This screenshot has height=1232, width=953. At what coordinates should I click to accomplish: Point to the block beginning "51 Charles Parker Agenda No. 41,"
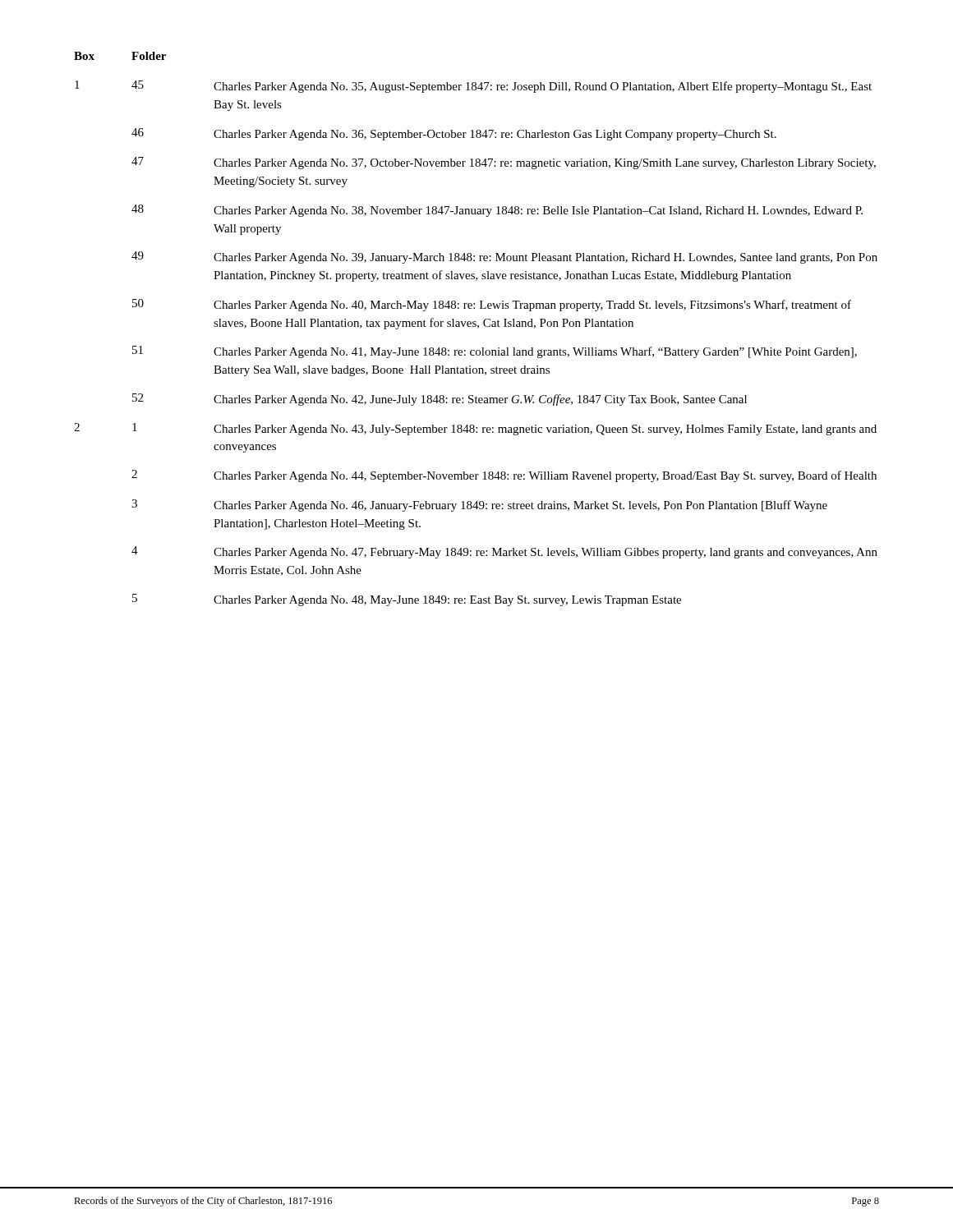[505, 361]
